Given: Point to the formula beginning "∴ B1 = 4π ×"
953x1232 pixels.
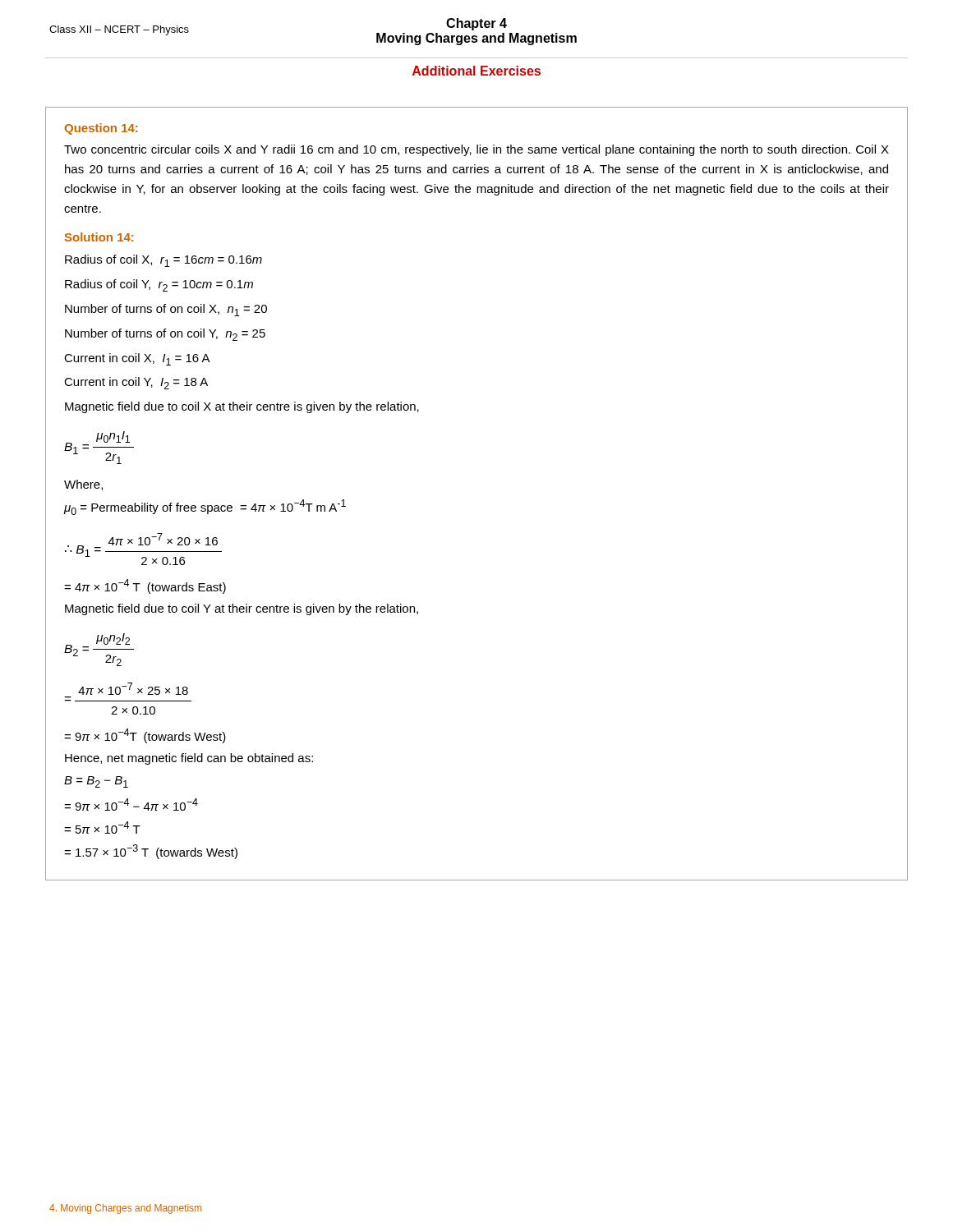Looking at the screenshot, I should [x=143, y=550].
